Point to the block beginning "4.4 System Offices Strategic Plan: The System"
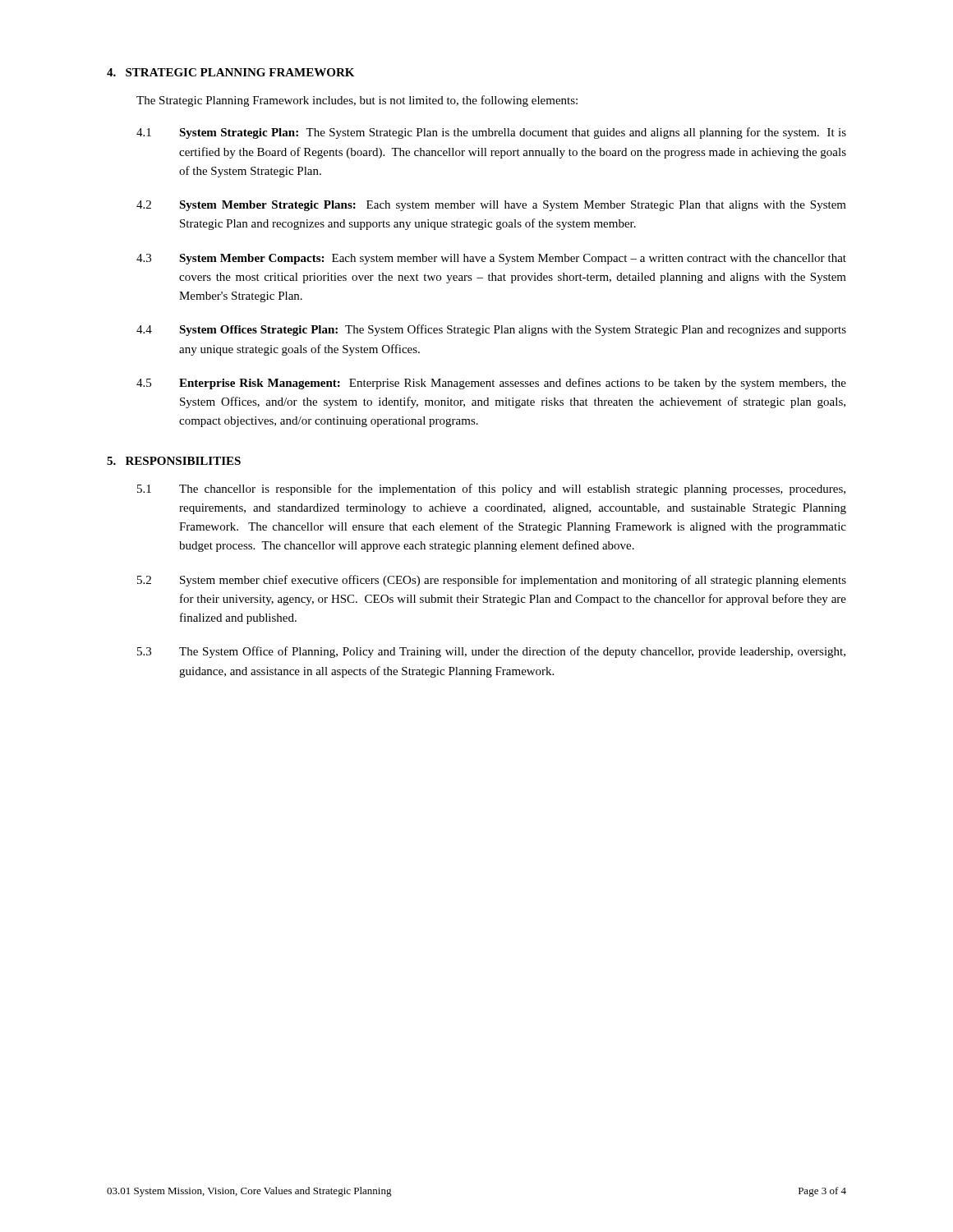Viewport: 953px width, 1232px height. [x=491, y=340]
